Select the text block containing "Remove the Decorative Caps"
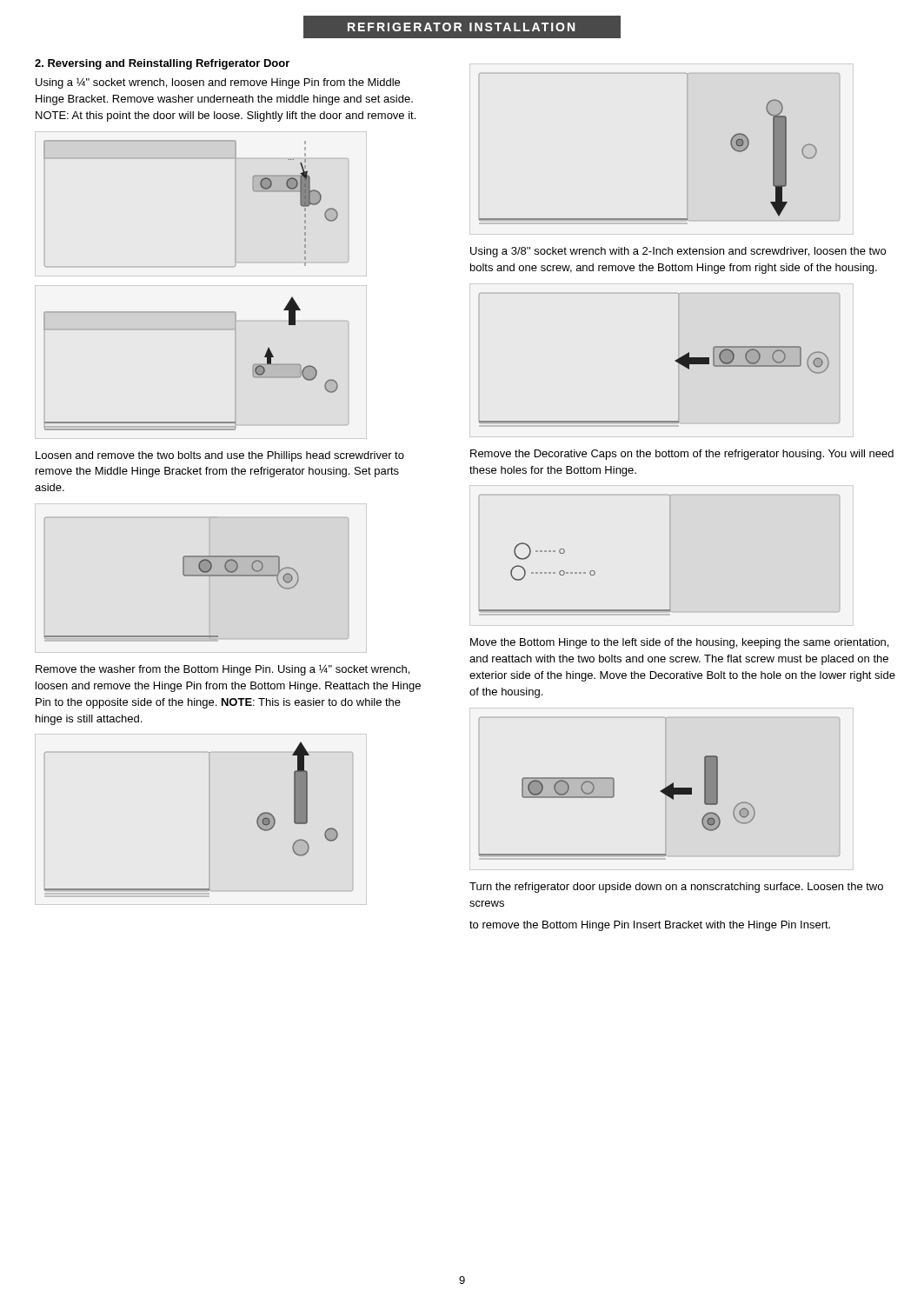This screenshot has width=924, height=1304. click(682, 462)
